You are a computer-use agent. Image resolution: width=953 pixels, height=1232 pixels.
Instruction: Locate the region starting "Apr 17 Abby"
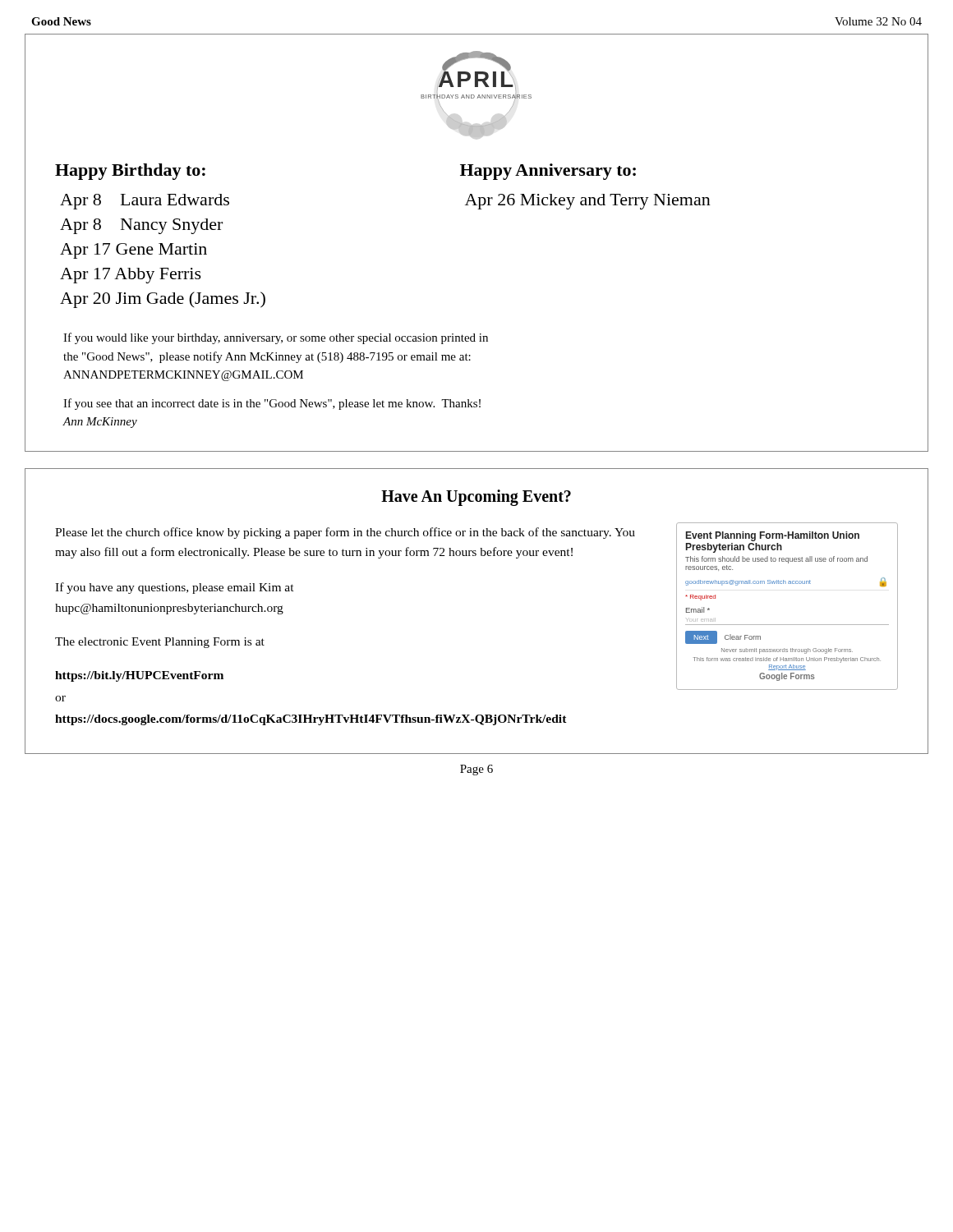coord(131,274)
